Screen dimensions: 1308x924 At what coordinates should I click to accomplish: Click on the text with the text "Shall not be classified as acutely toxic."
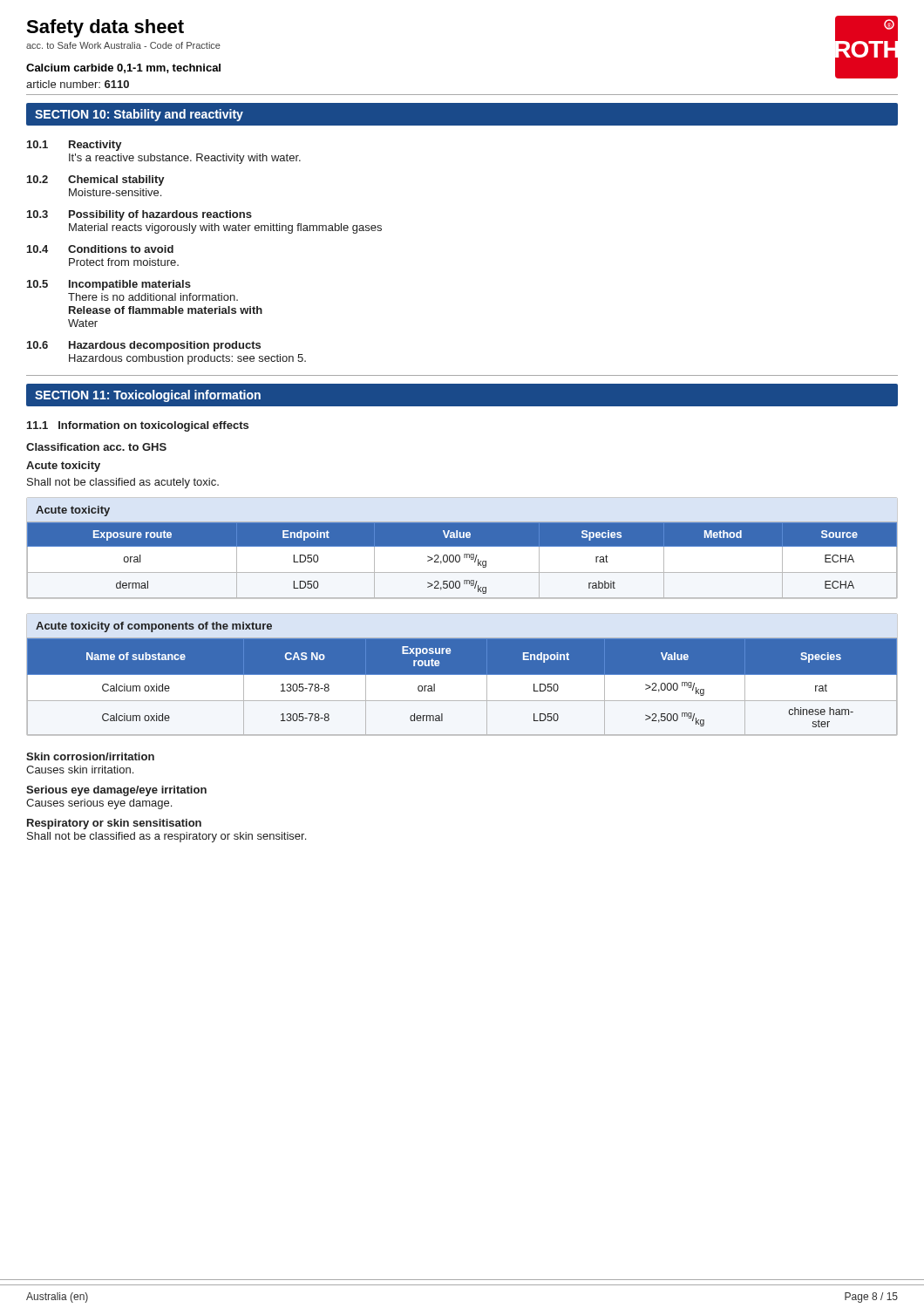point(123,482)
